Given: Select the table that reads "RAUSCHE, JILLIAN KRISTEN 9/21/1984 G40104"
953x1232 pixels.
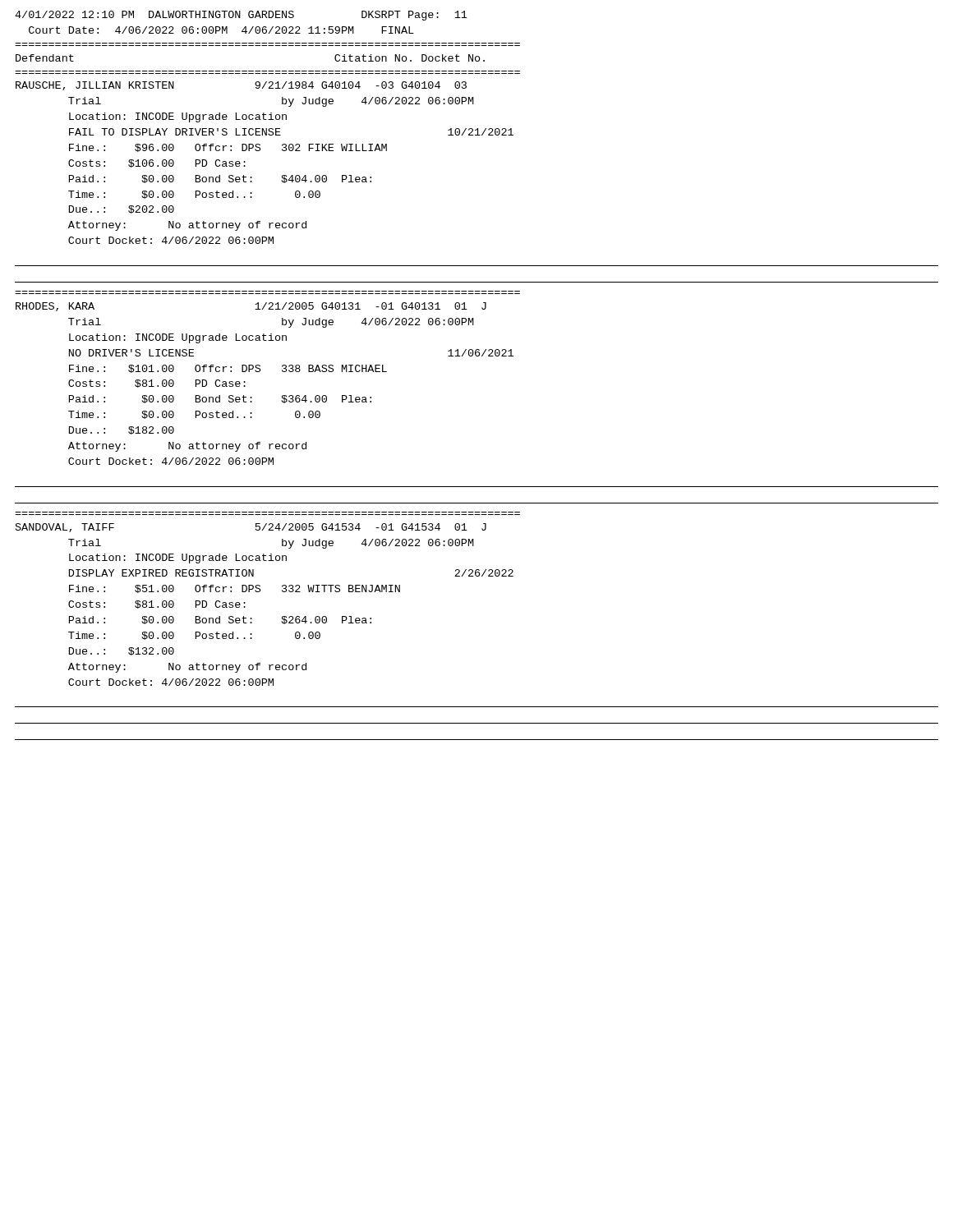Looking at the screenshot, I should (476, 164).
